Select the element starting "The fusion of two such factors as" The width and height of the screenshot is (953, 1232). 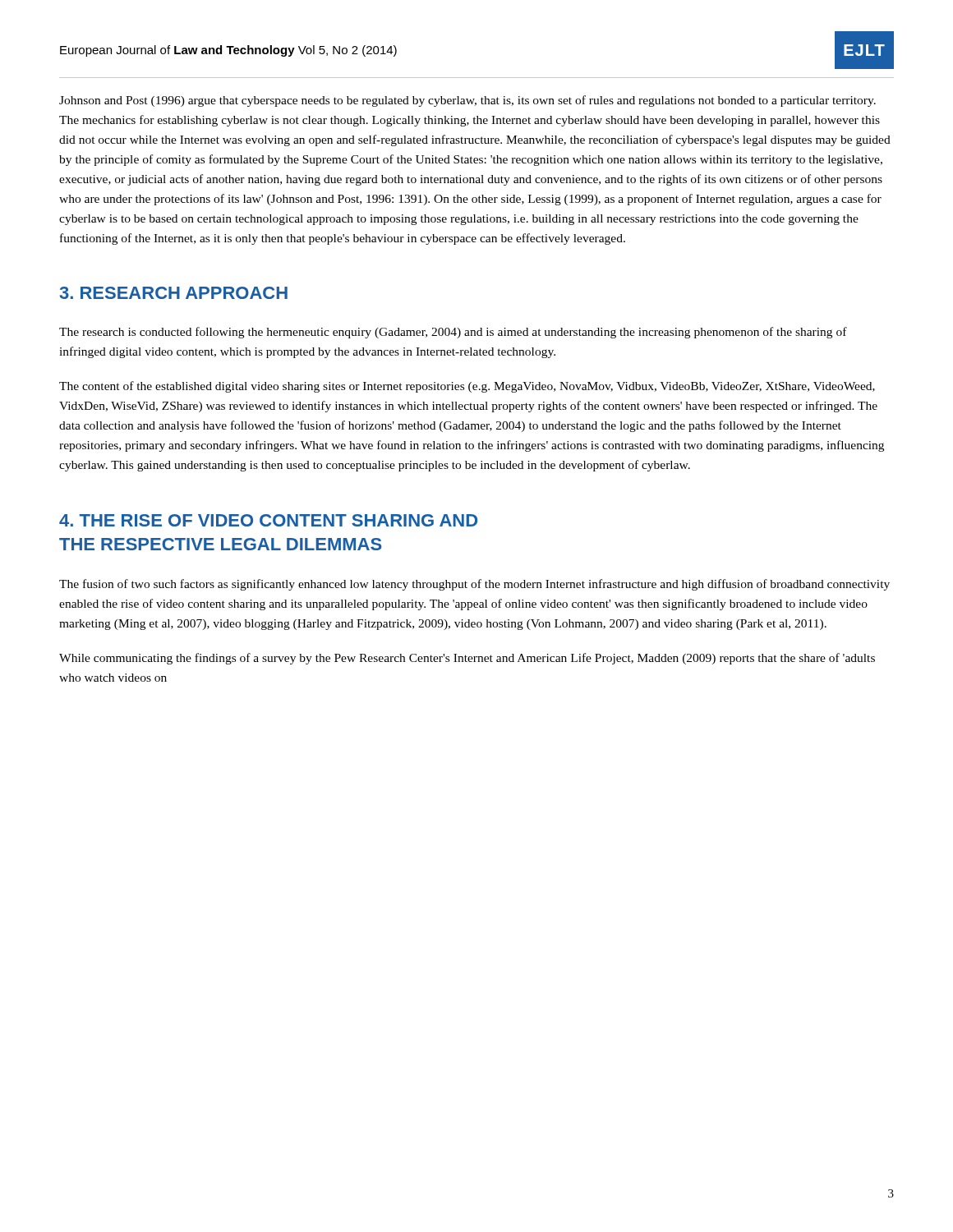(x=475, y=604)
